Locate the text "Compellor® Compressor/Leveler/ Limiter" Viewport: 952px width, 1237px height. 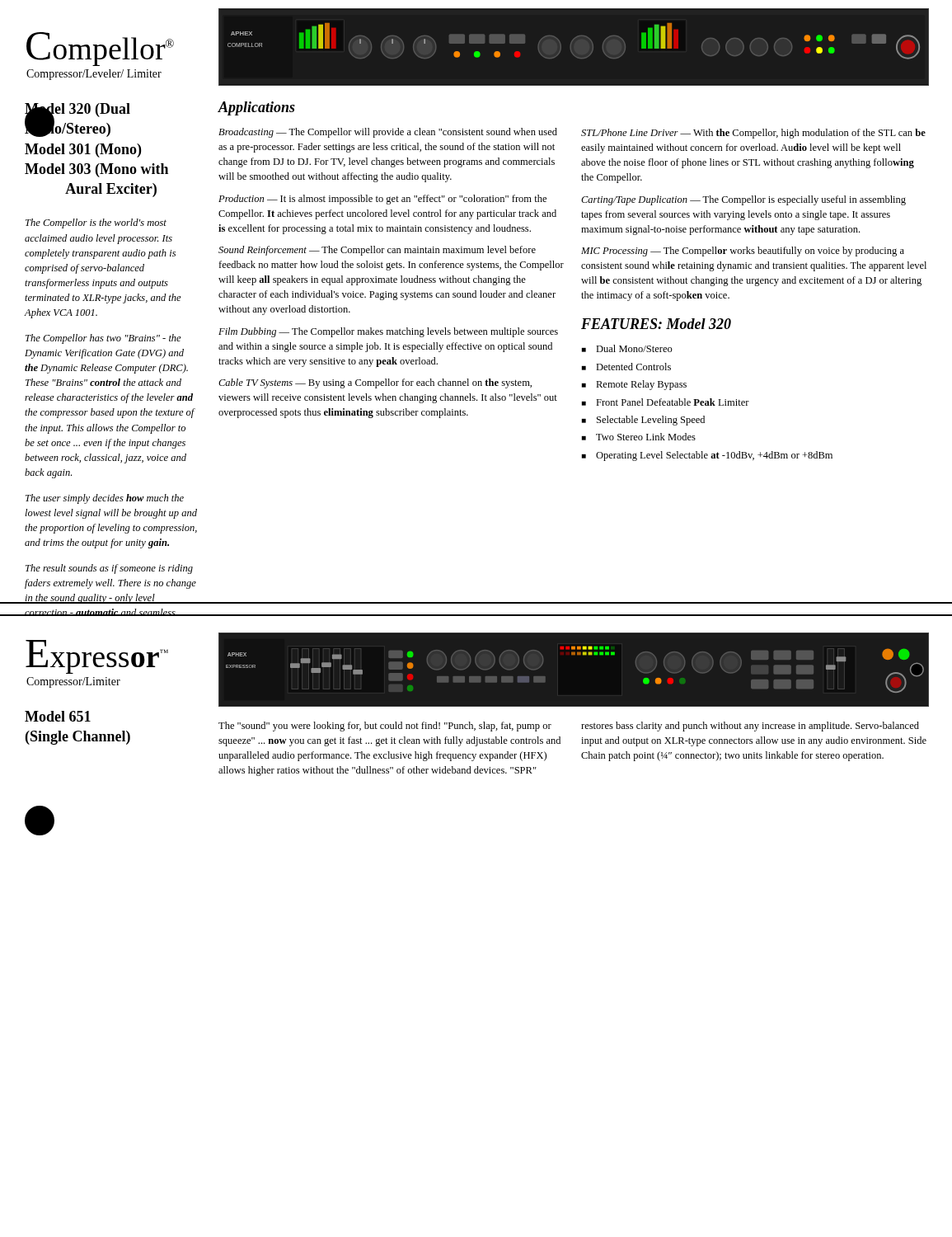(x=99, y=53)
